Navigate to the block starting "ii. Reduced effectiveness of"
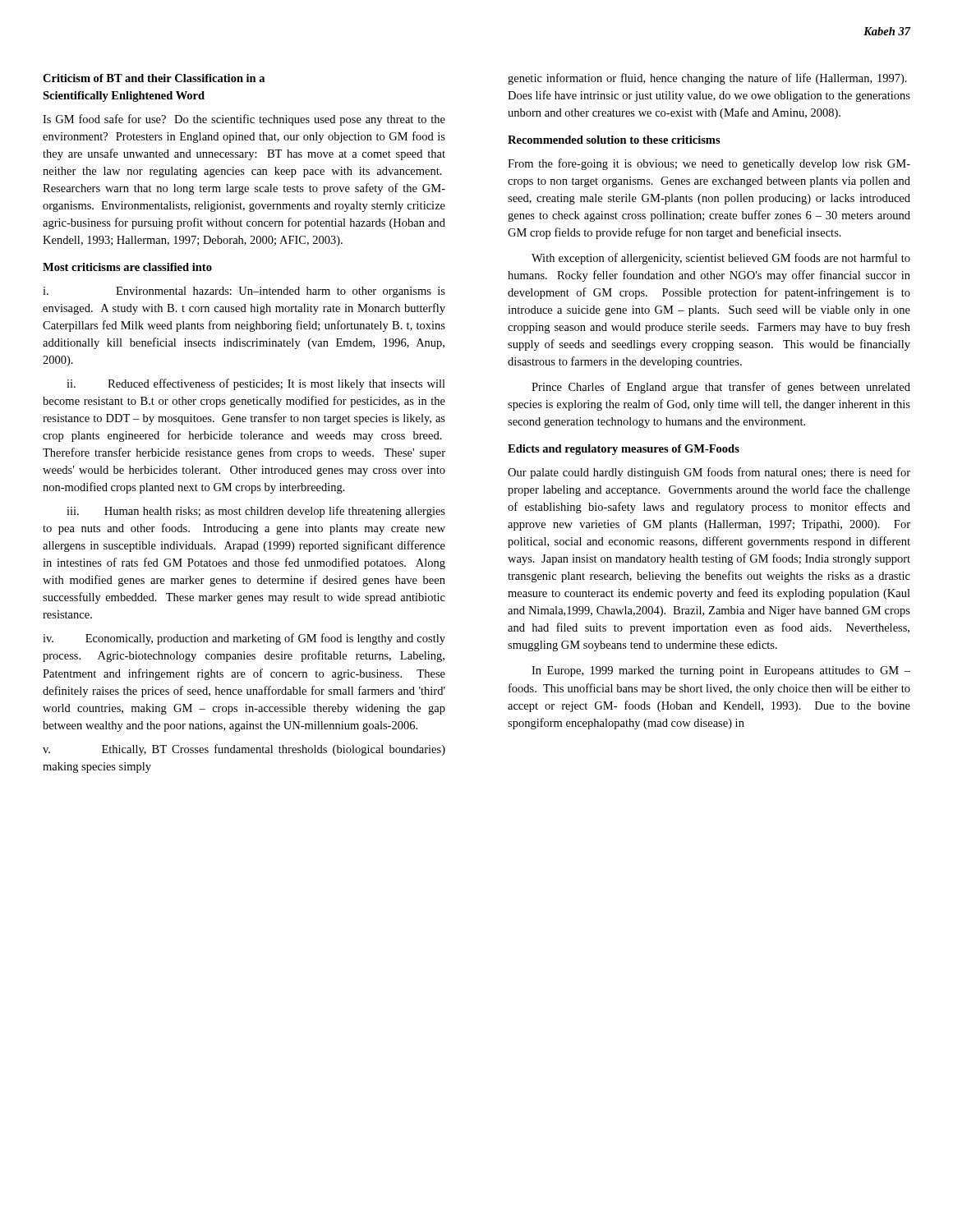 pyautogui.click(x=244, y=436)
